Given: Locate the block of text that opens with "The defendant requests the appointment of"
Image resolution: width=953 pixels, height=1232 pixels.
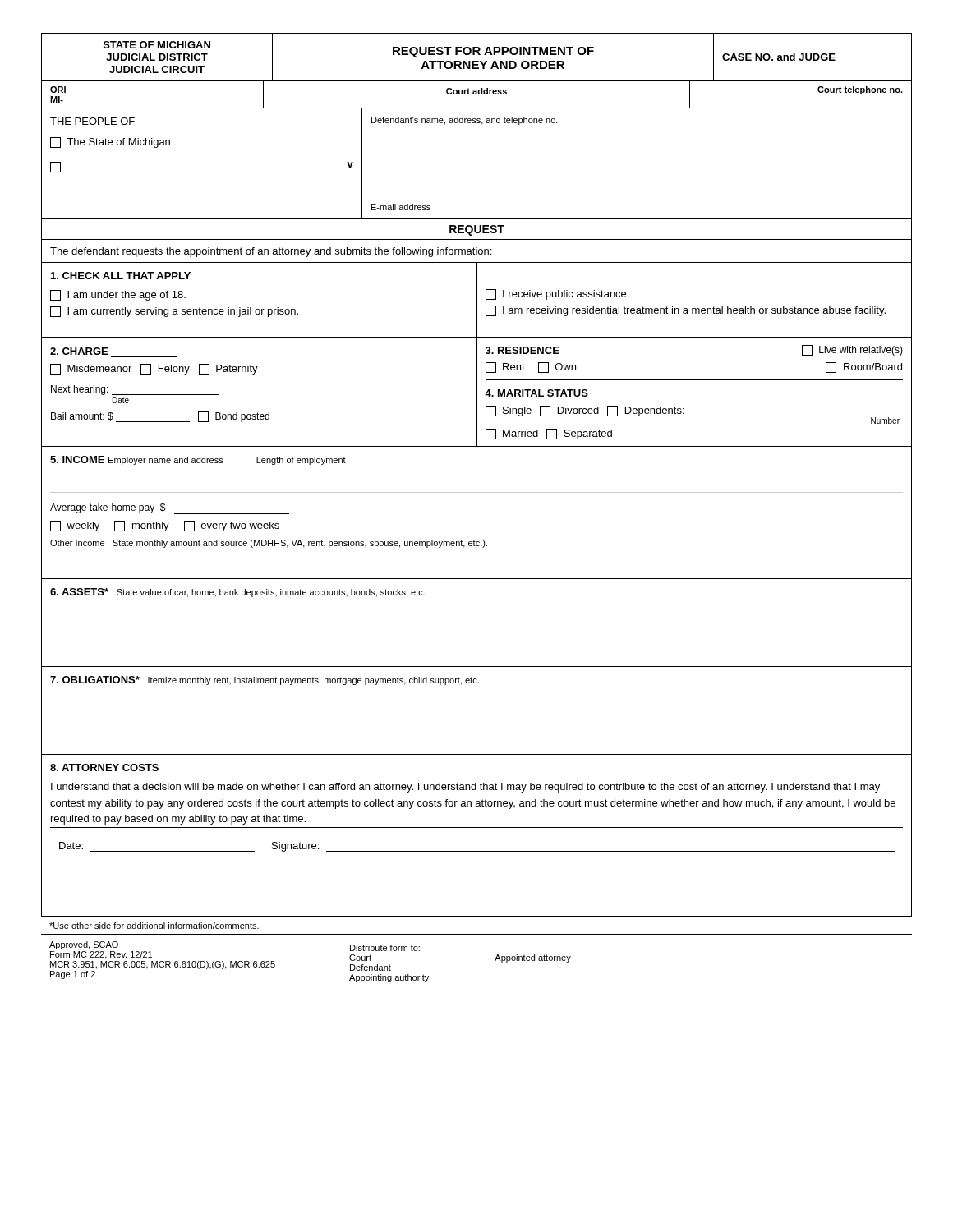Looking at the screenshot, I should (271, 251).
